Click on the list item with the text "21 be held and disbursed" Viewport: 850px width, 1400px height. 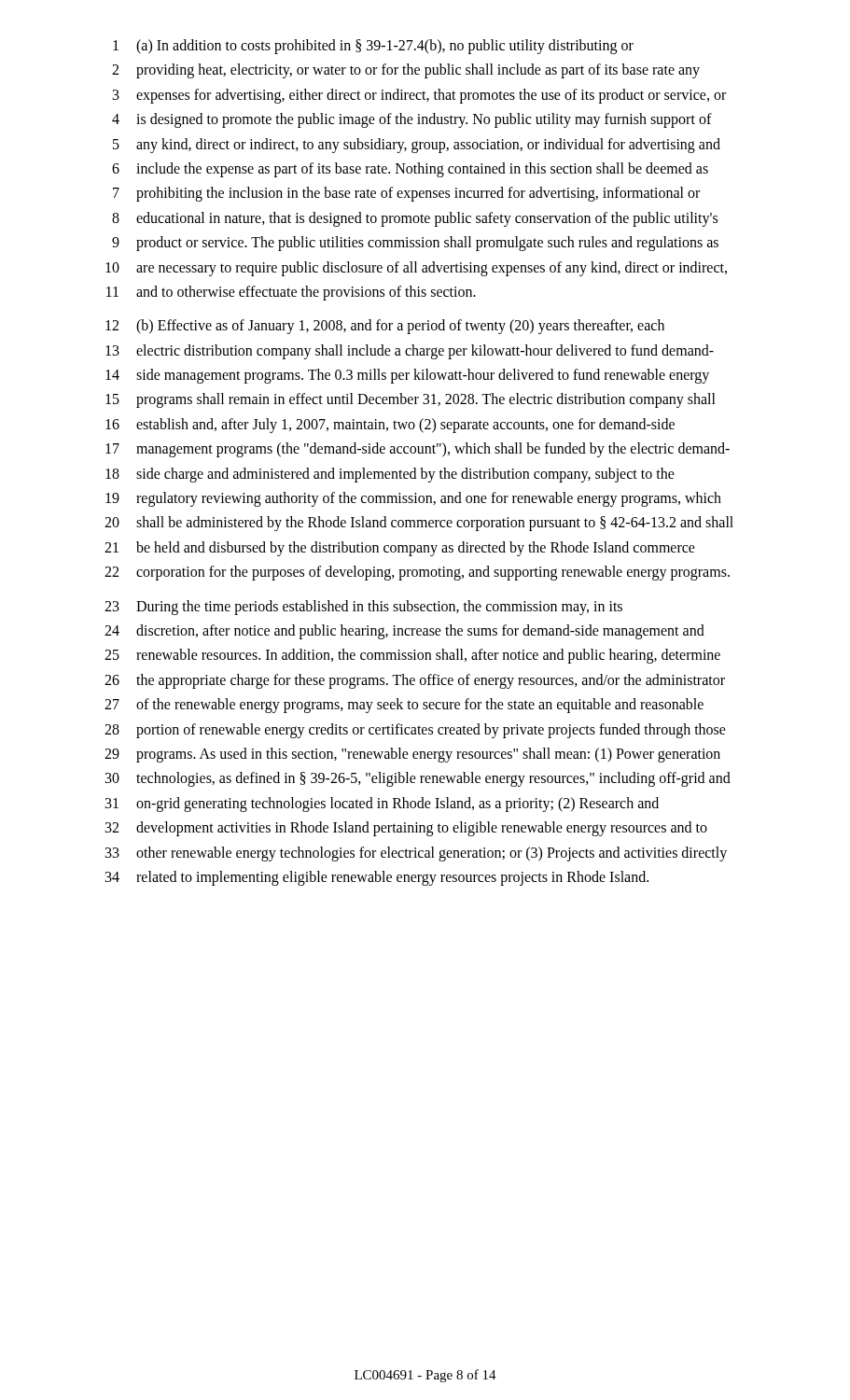433,548
